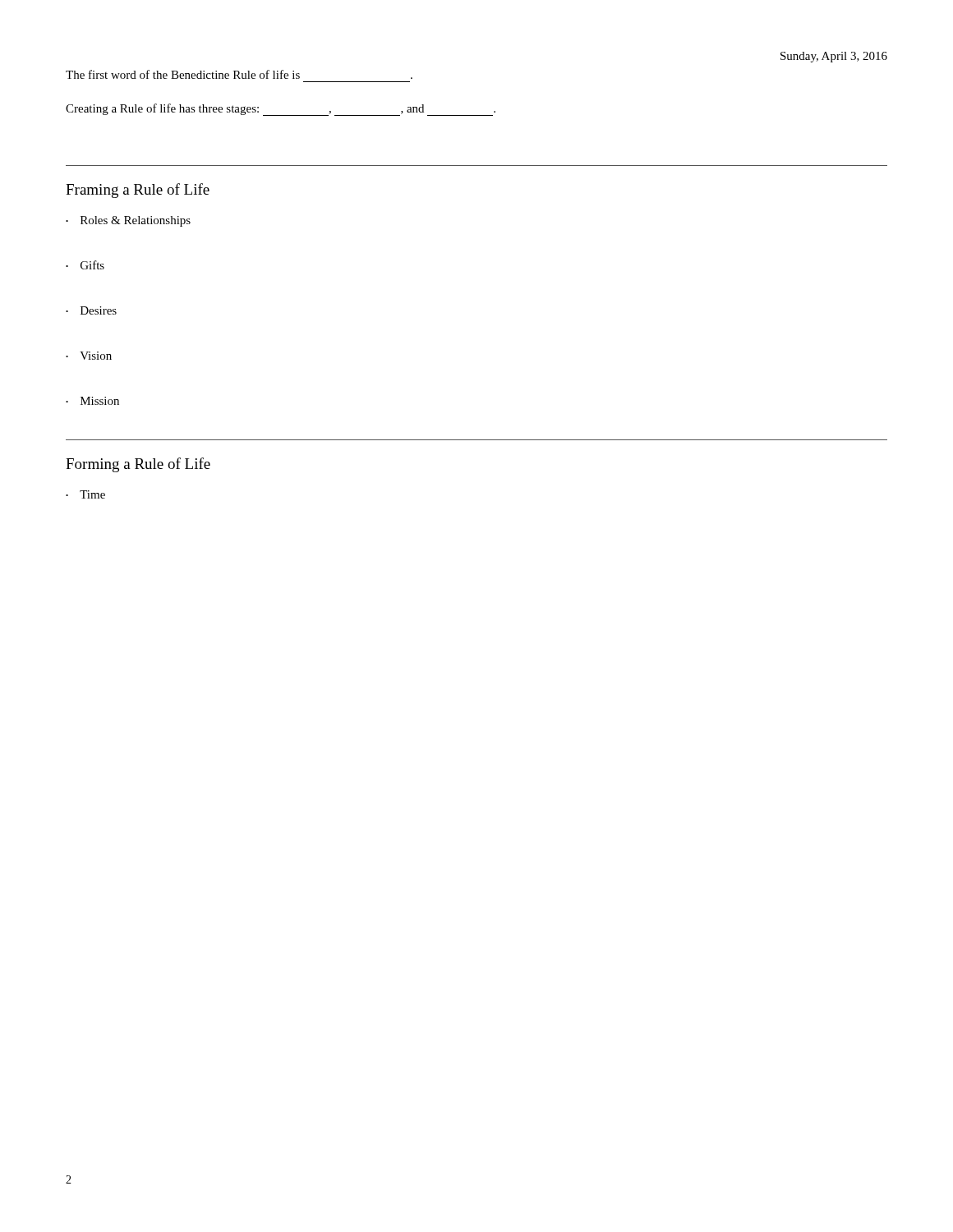Point to "Framing a Rule of Life"
Screen dimensions: 1232x953
[x=138, y=189]
